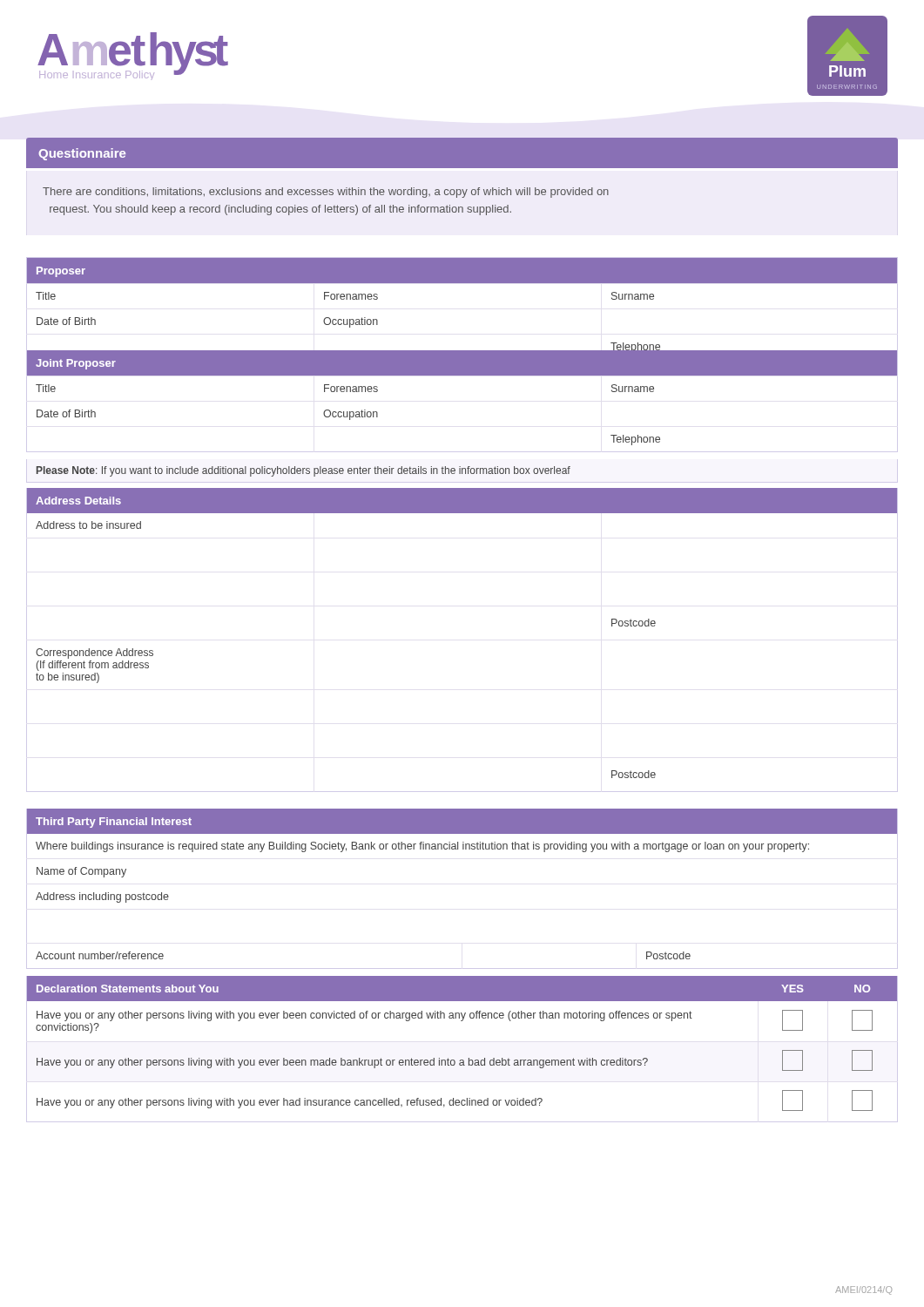924x1307 pixels.
Task: Point to the block beginning "Please Note: If you want to"
Action: coord(303,471)
